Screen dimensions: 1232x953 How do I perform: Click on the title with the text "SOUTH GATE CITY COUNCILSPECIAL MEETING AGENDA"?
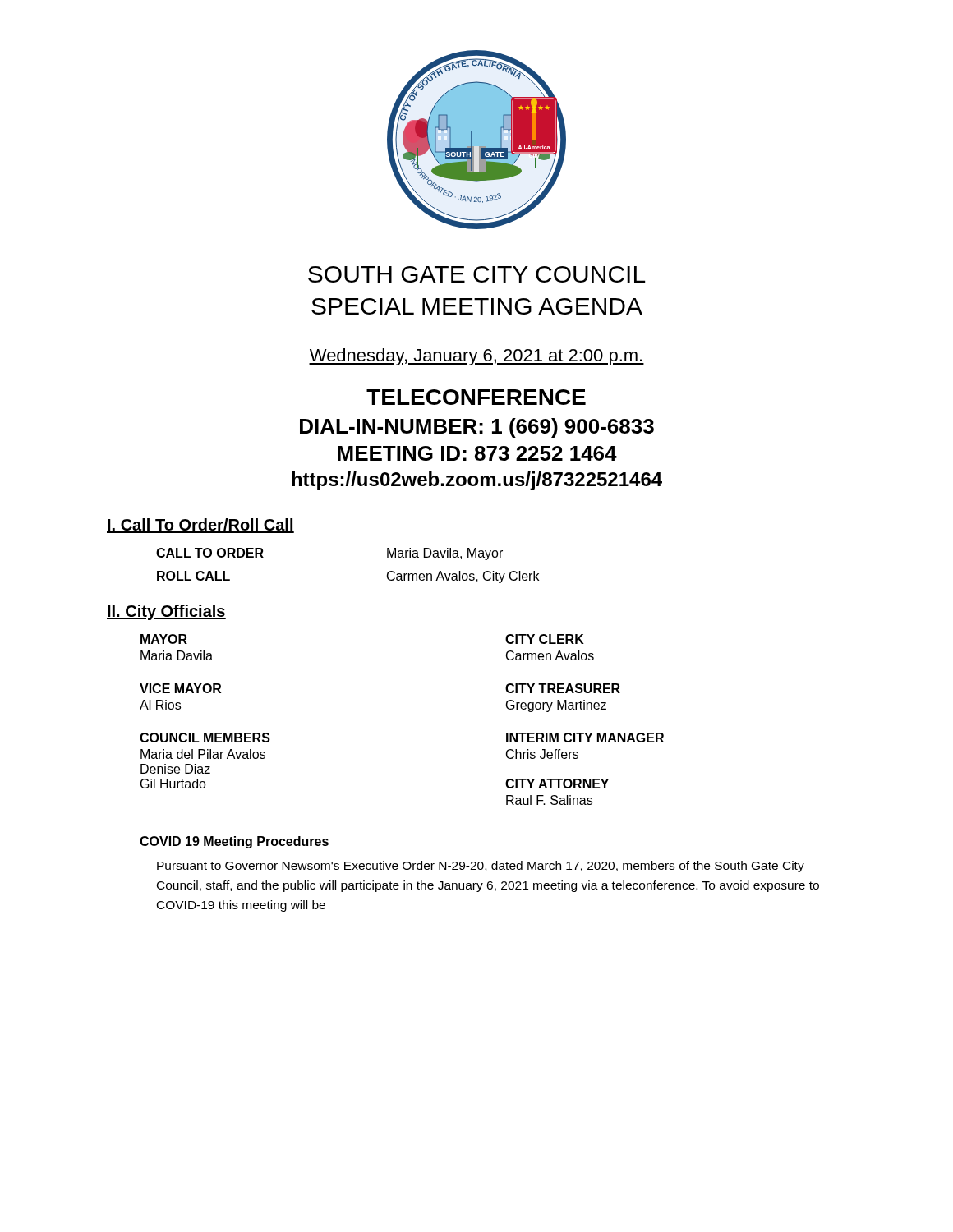(476, 290)
